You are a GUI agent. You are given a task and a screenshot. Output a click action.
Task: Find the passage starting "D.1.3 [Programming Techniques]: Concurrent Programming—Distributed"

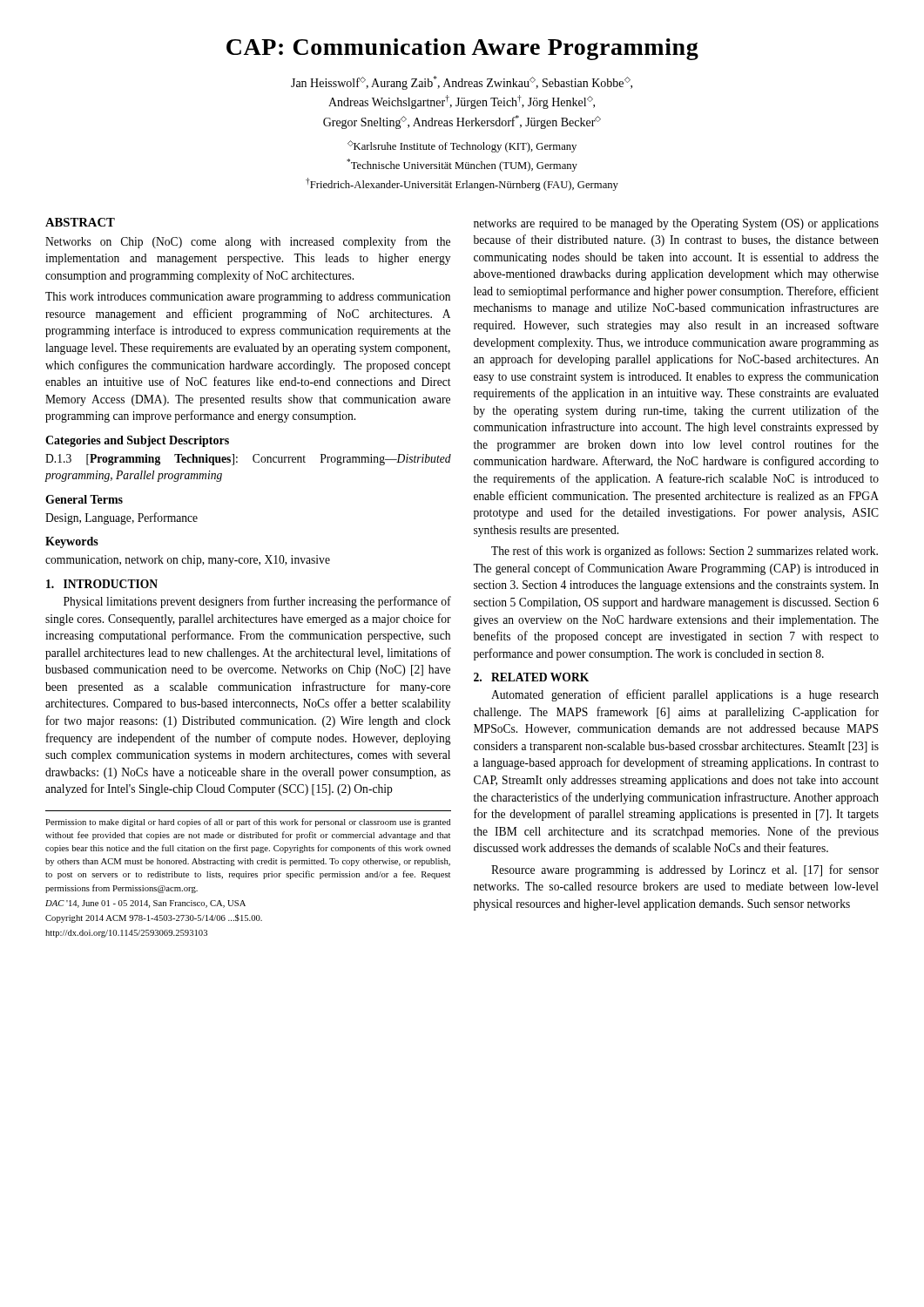pos(248,467)
